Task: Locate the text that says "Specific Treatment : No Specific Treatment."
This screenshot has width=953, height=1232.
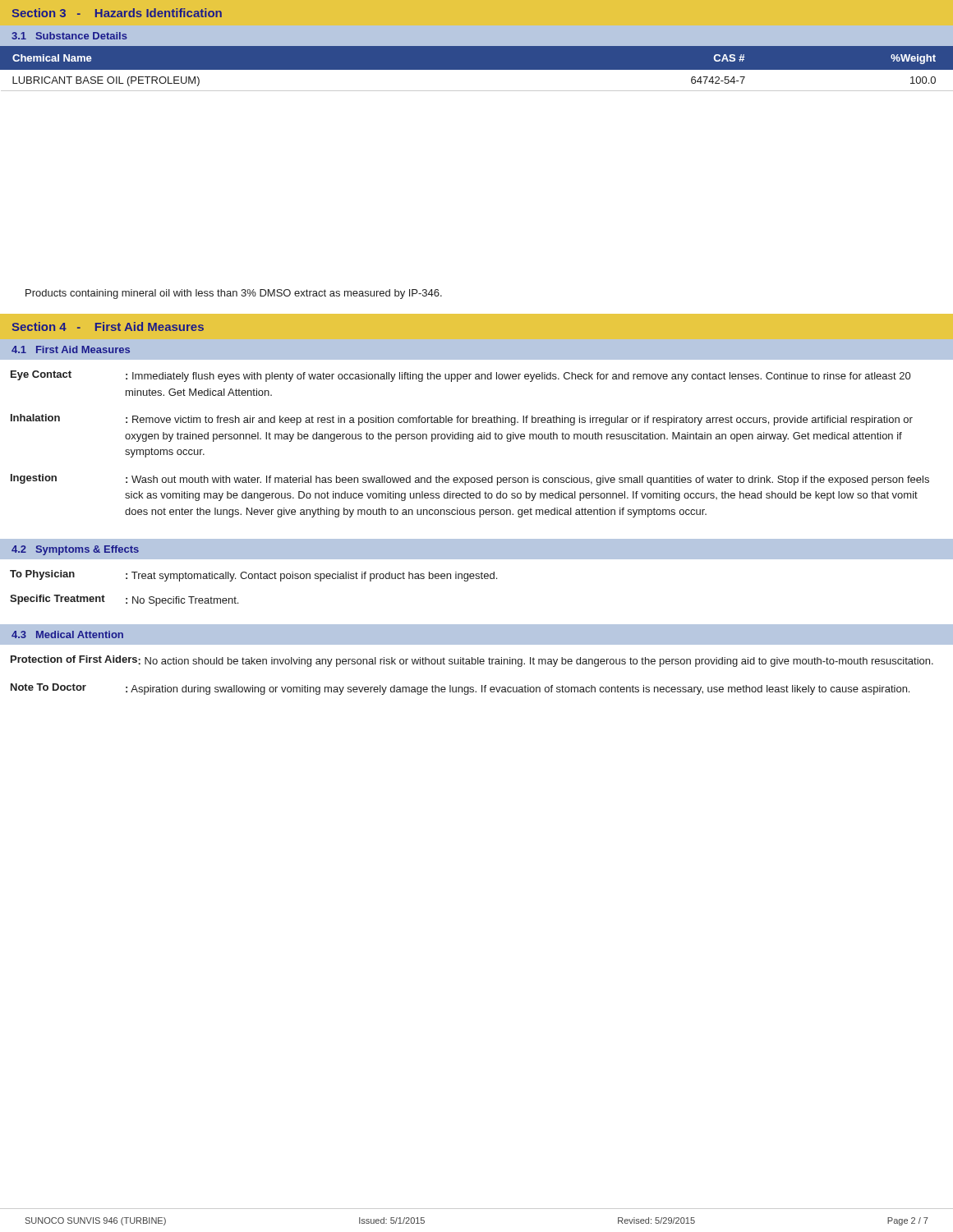Action: pyautogui.click(x=124, y=600)
